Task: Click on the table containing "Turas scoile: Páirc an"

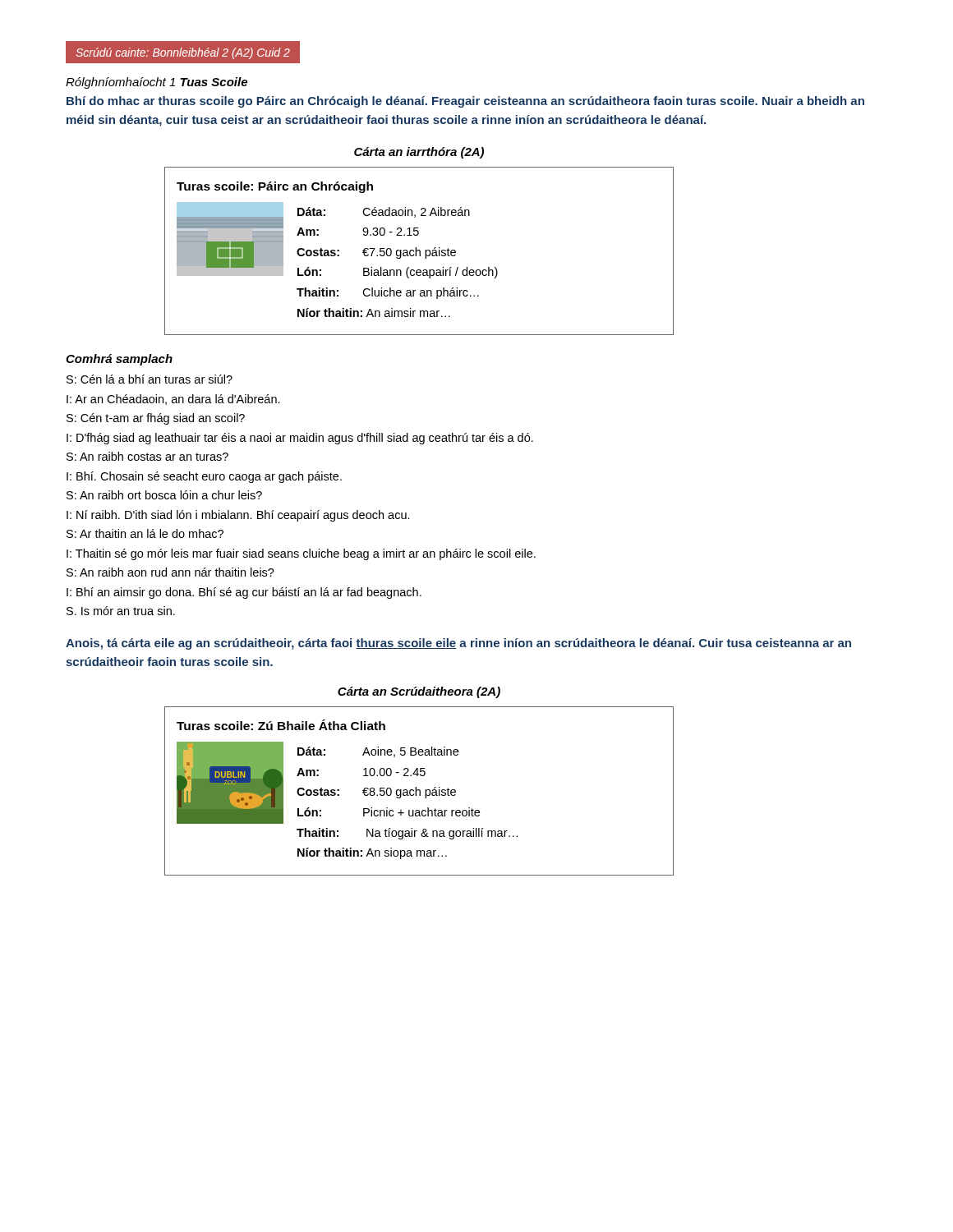Action: [419, 251]
